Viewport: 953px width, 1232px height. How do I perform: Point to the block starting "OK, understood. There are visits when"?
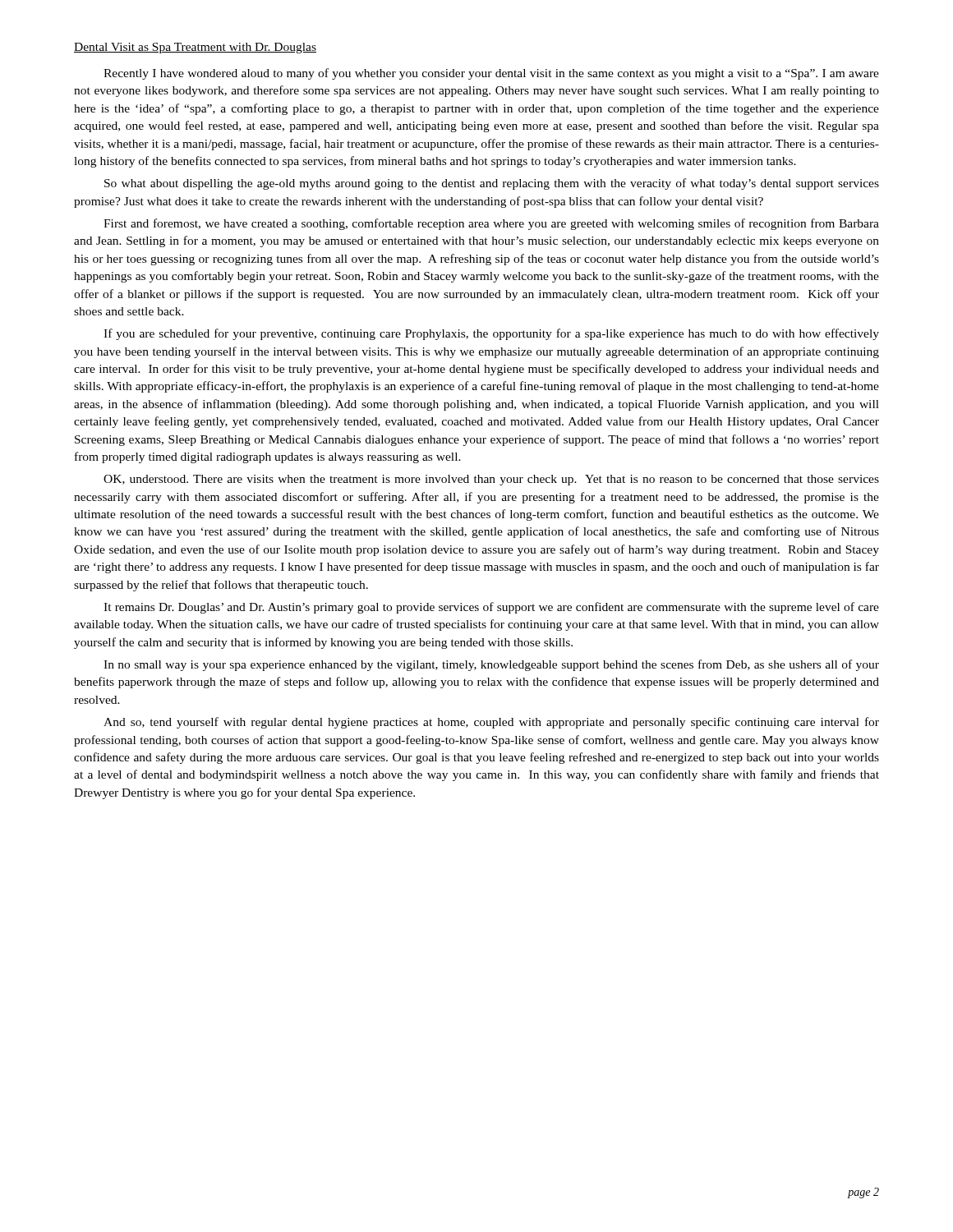476,531
